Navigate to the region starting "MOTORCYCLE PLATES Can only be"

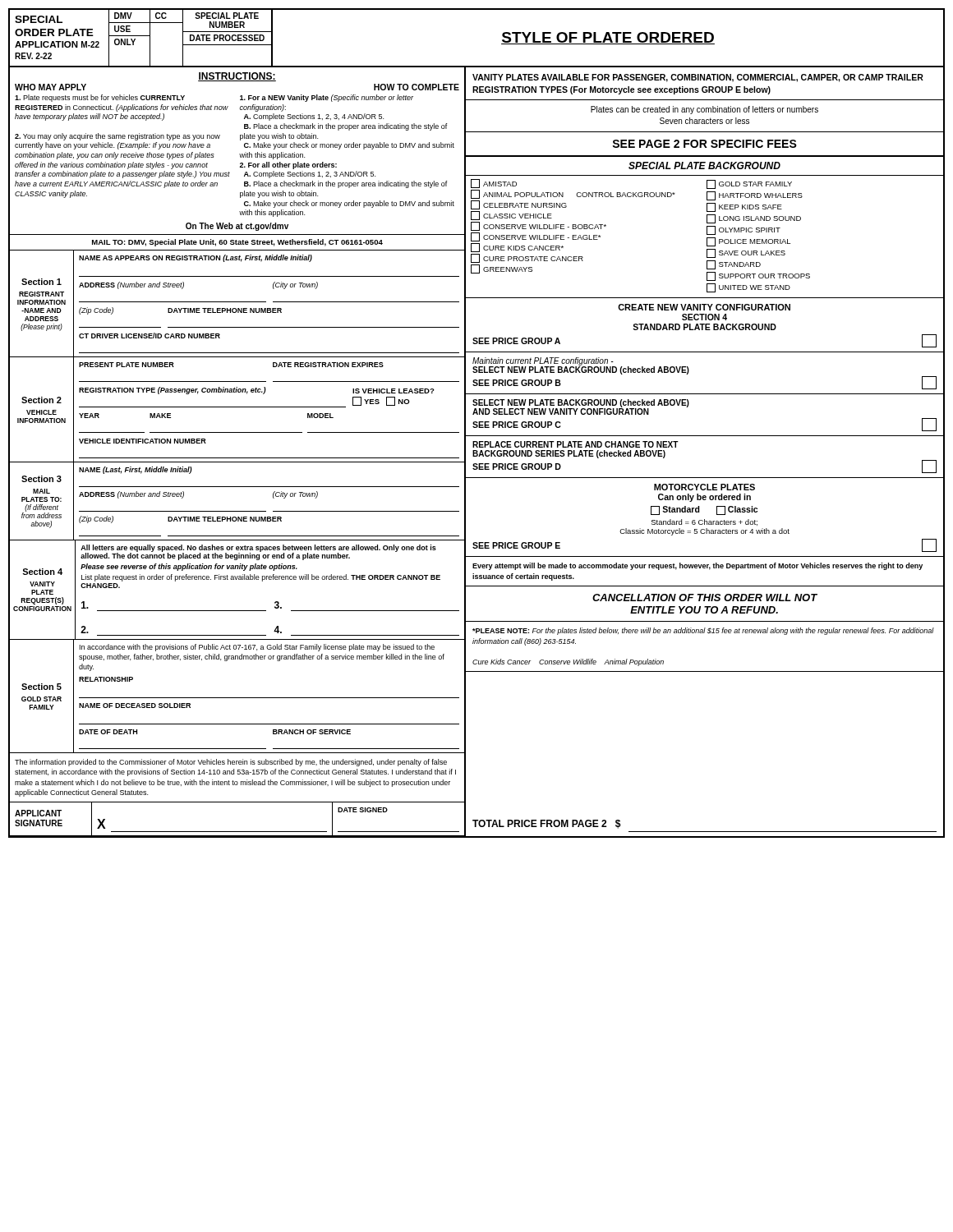[705, 517]
